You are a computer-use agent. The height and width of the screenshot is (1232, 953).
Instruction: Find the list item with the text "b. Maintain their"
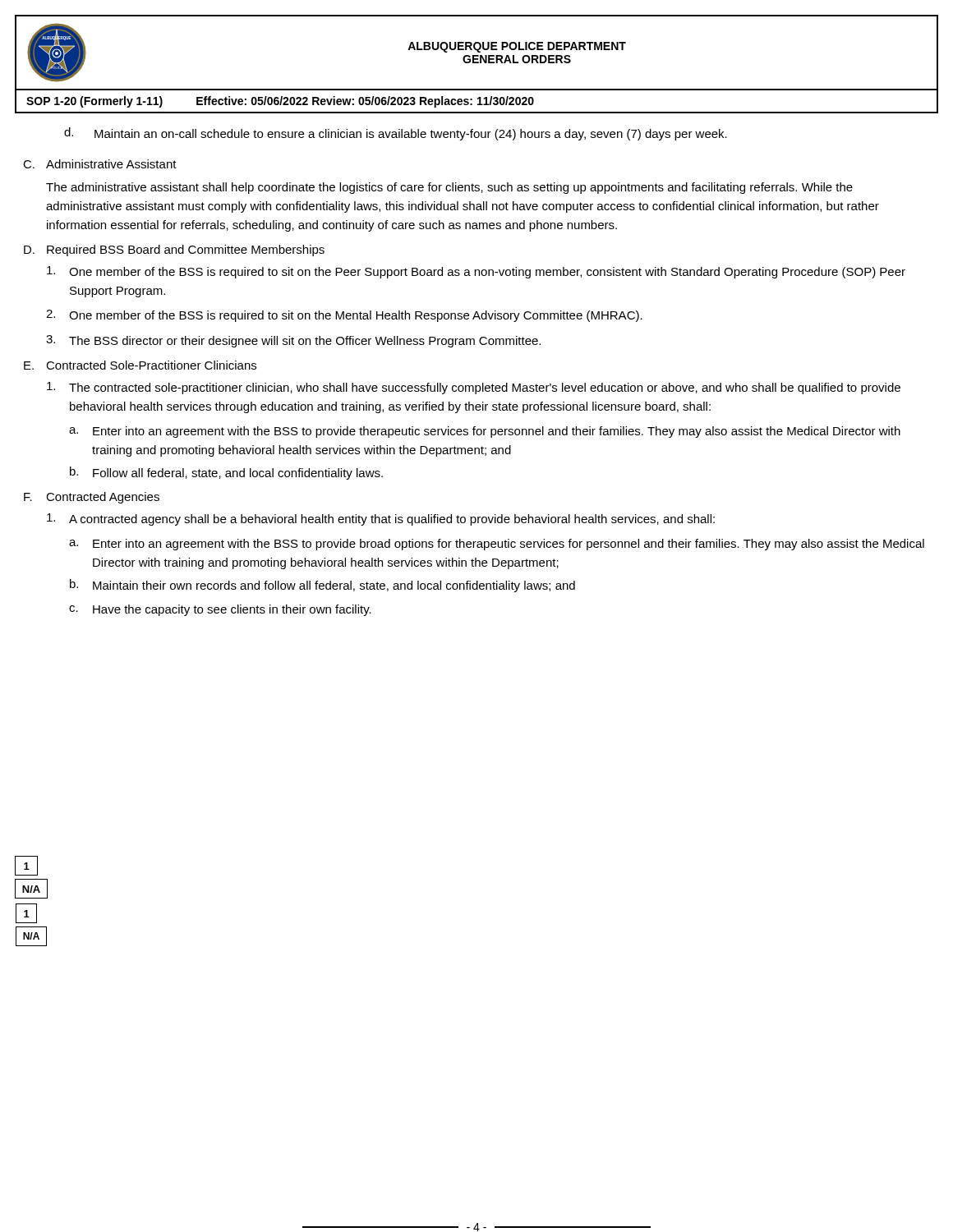500,586
